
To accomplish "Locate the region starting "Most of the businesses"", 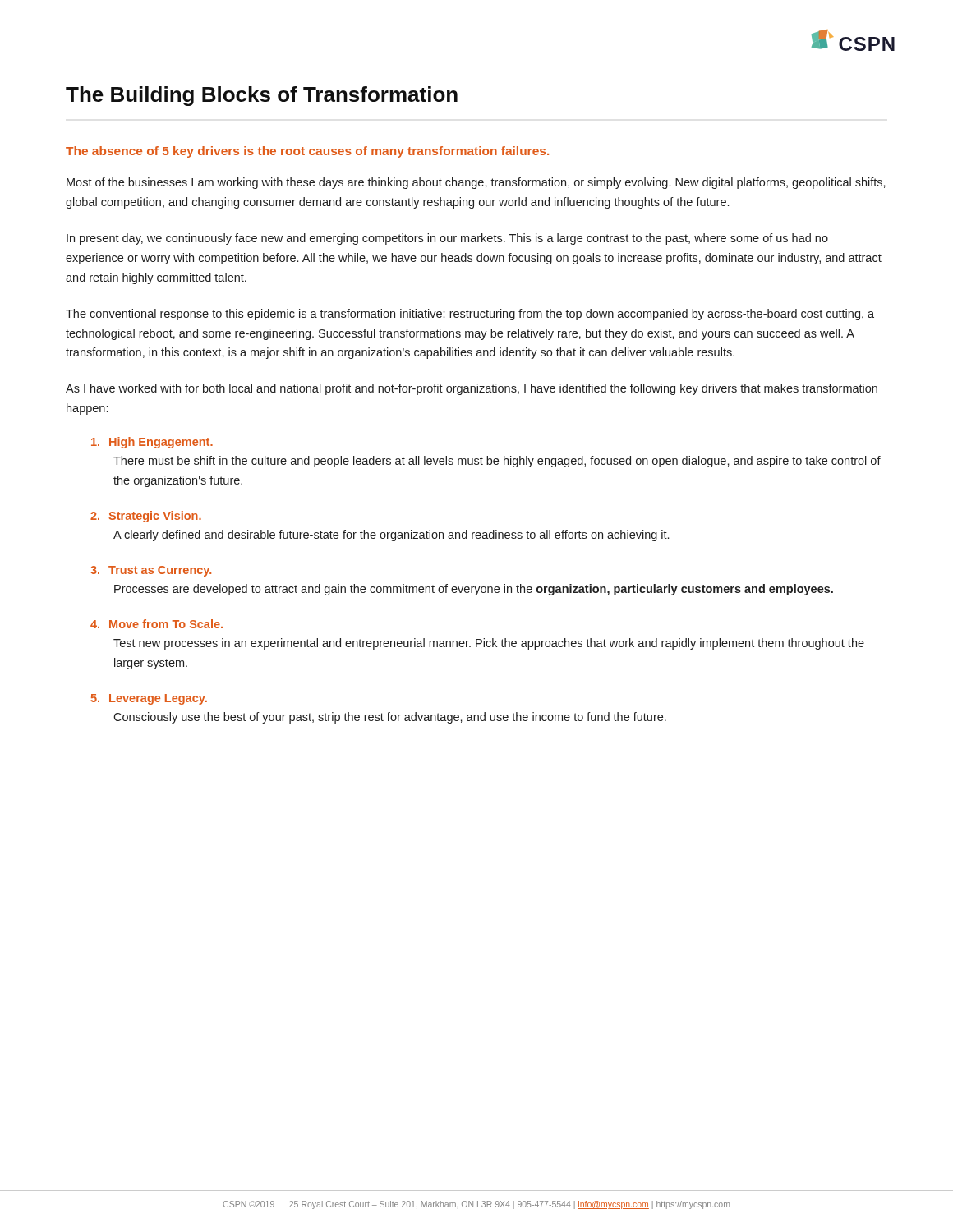I will (476, 192).
